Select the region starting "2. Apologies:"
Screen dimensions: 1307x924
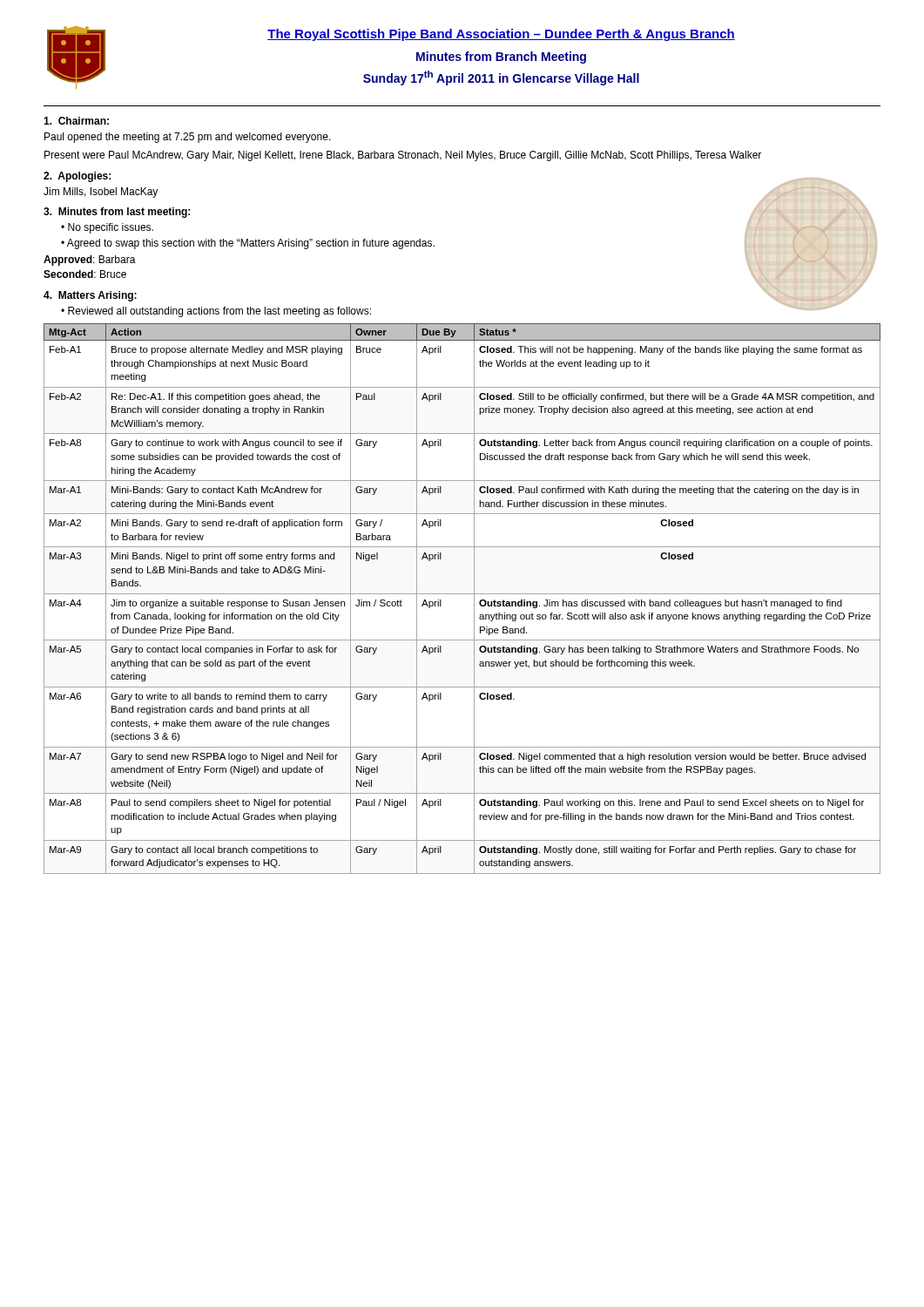pos(78,176)
